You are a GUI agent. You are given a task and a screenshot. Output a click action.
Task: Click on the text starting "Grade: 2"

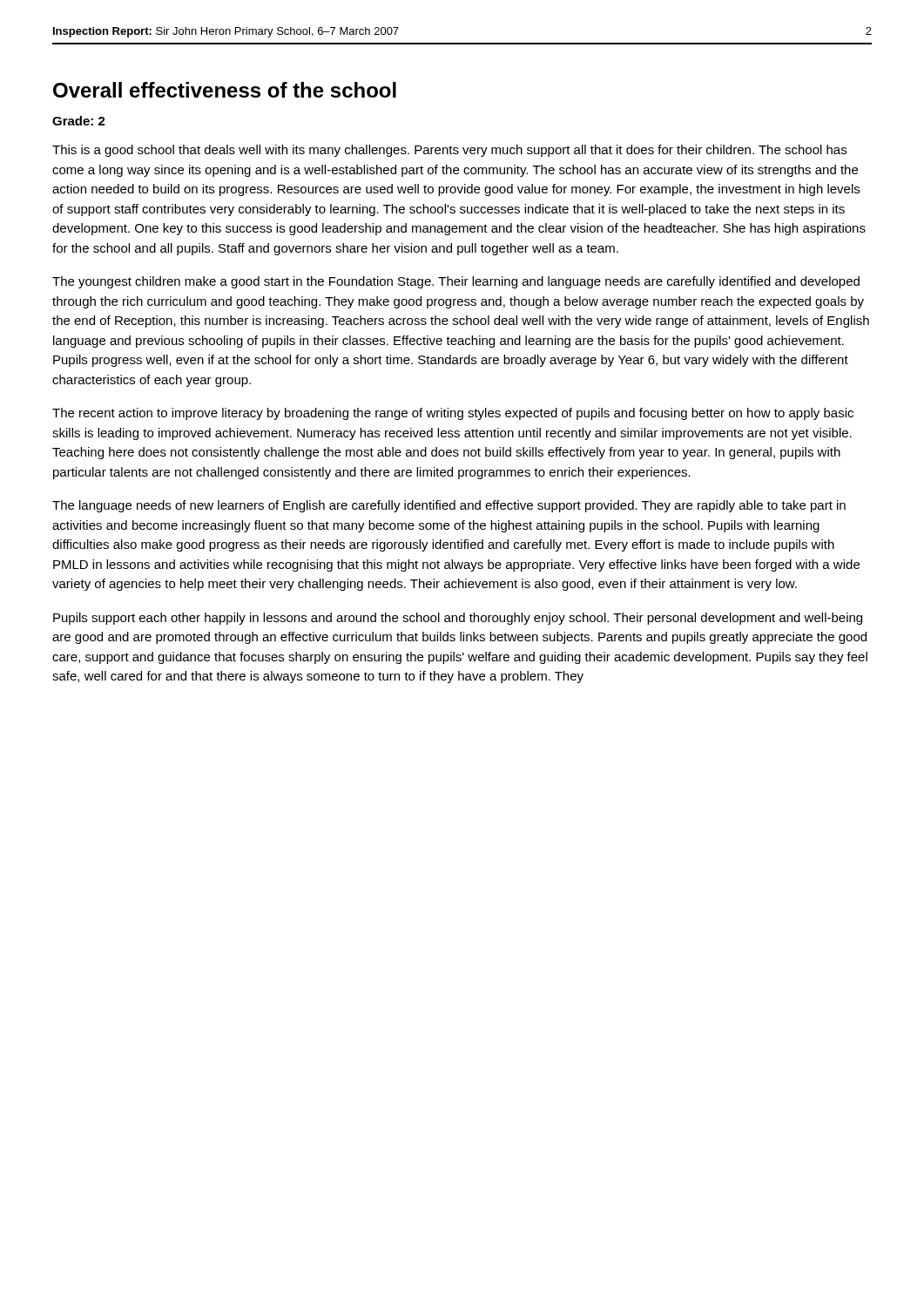pos(79,121)
